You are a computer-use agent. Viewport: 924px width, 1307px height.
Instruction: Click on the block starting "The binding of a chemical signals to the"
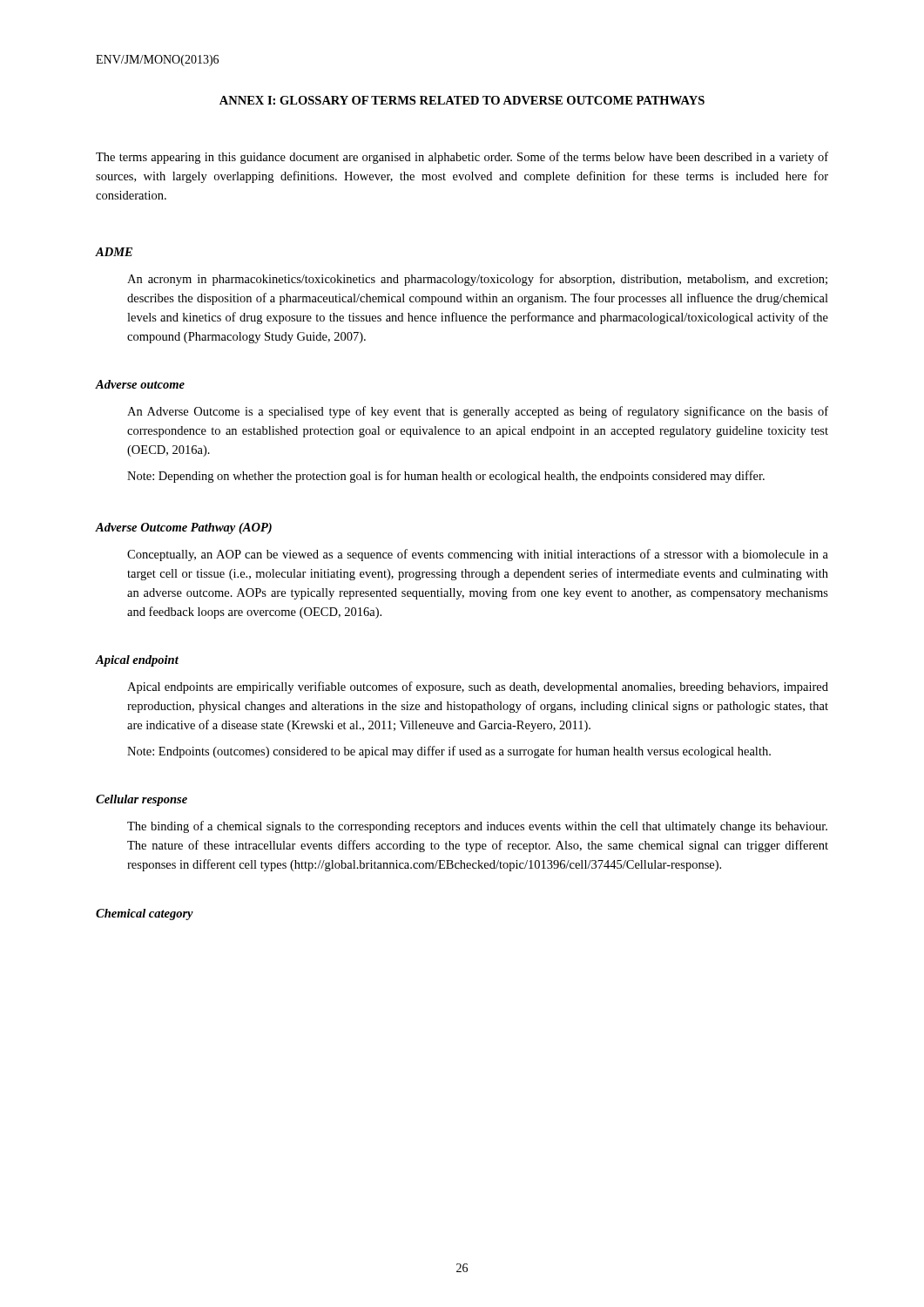478,845
